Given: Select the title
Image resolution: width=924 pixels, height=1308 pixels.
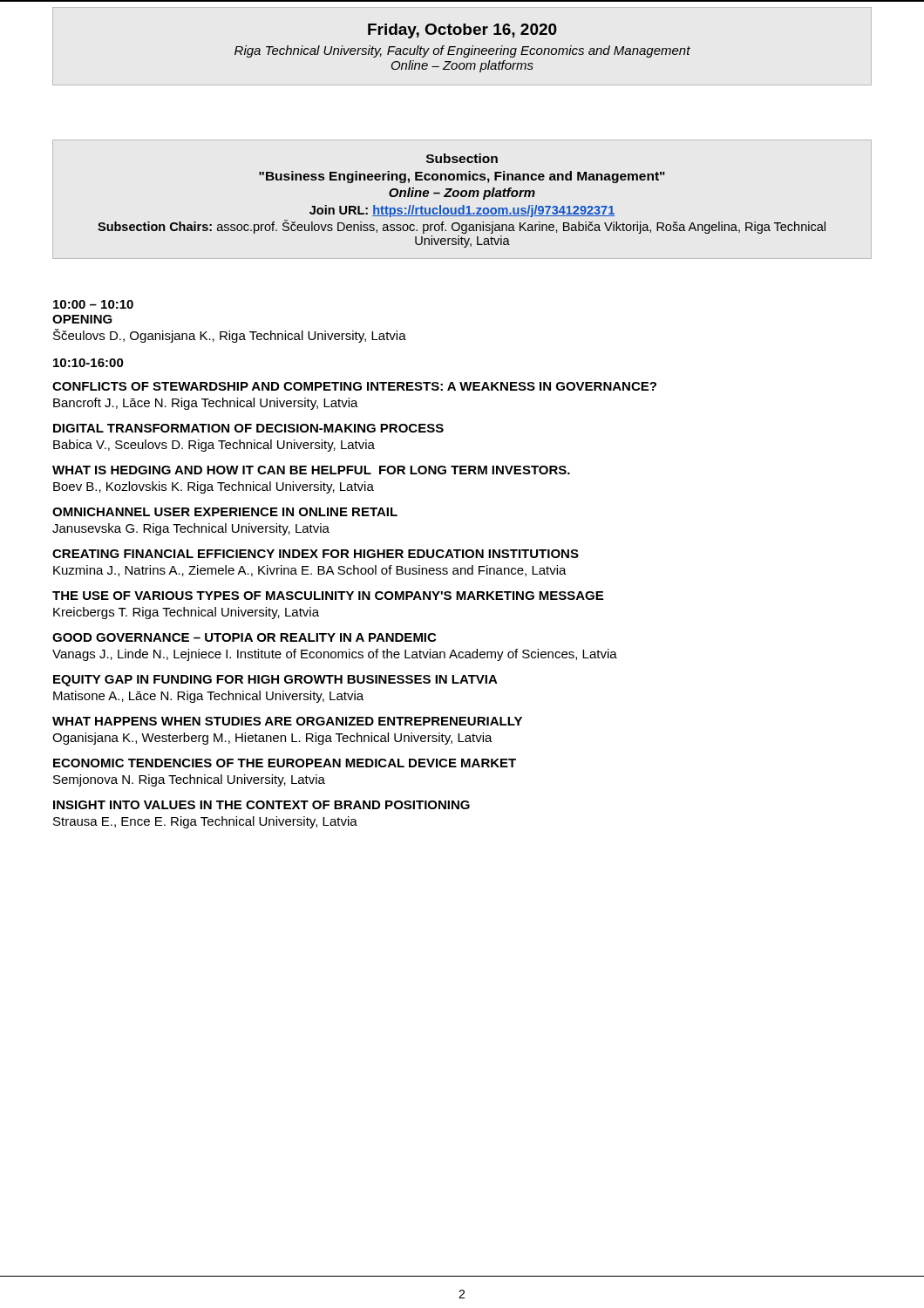Looking at the screenshot, I should pos(462,46).
